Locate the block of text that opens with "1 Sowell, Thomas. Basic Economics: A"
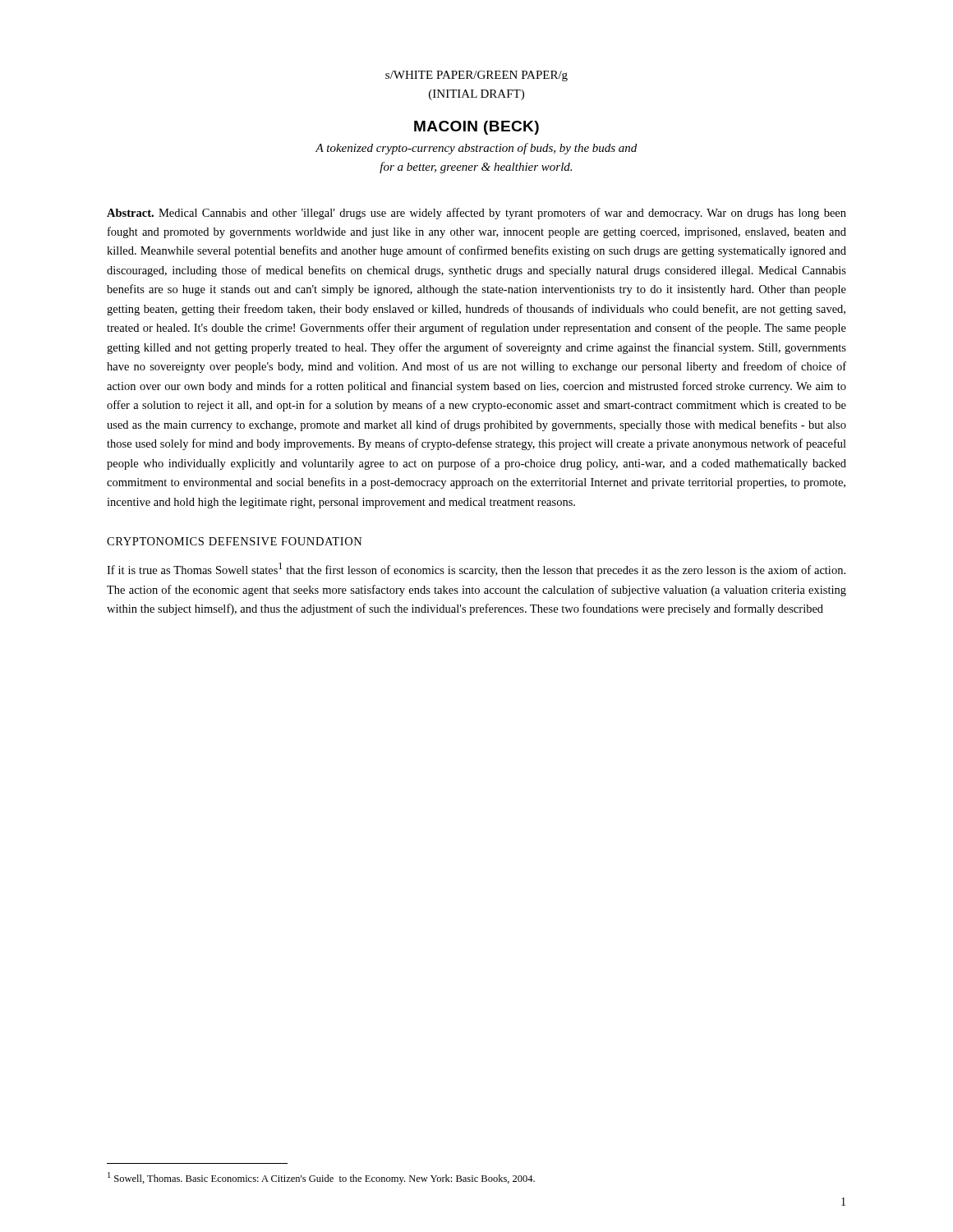The width and height of the screenshot is (953, 1232). 321,1178
